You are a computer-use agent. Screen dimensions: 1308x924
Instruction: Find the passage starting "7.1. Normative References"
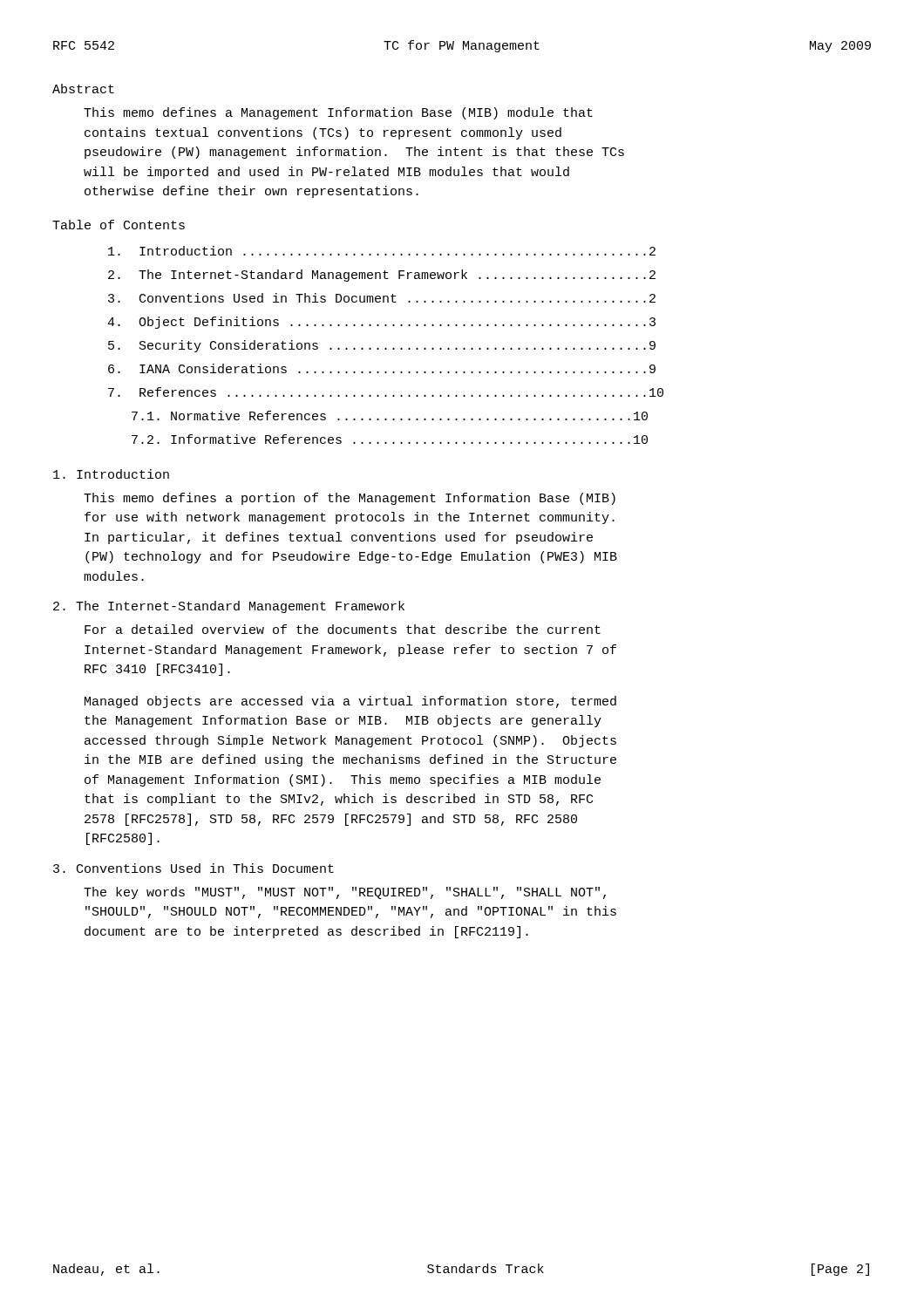click(366, 417)
